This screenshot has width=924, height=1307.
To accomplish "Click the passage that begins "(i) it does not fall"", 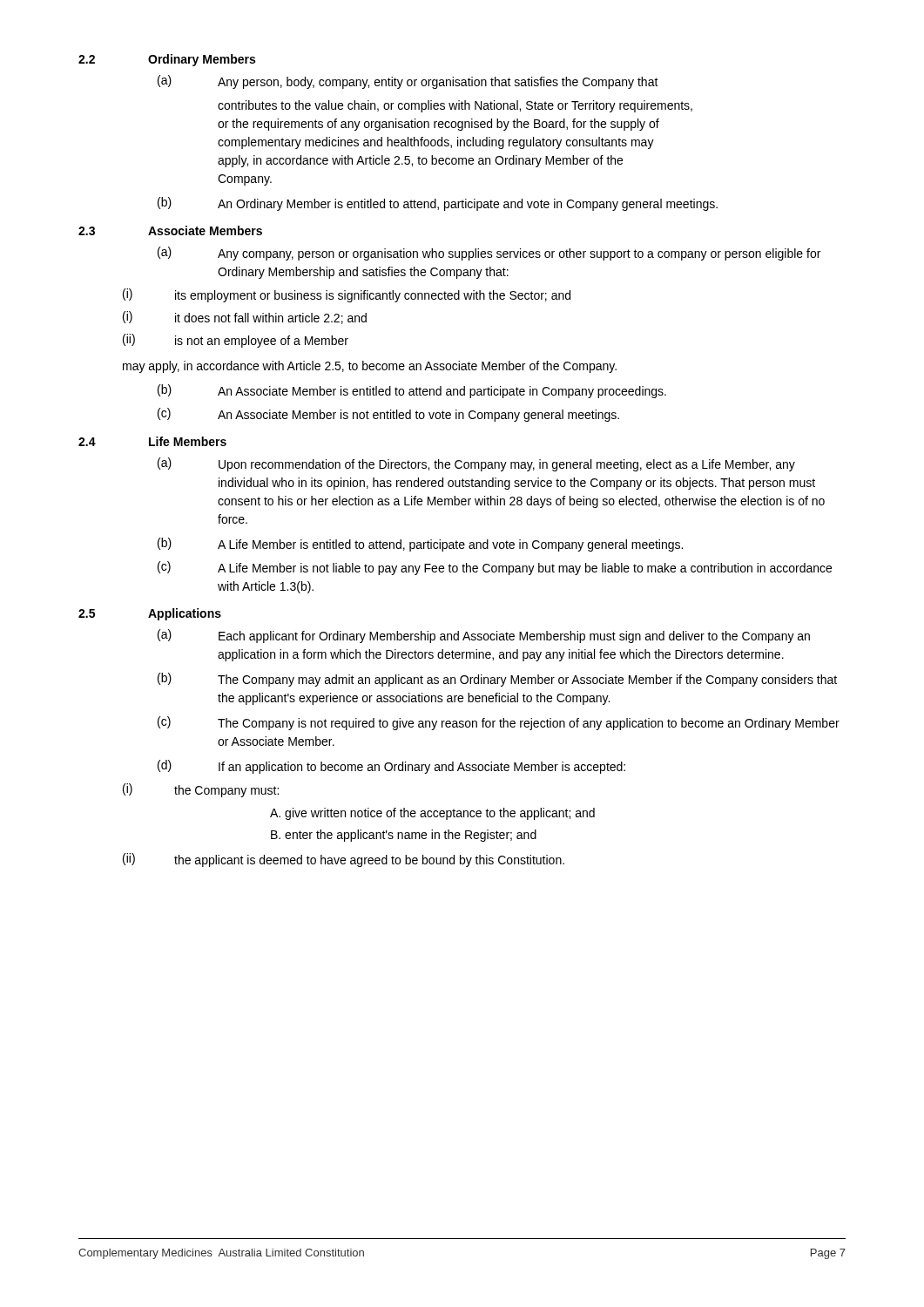I will 245,318.
